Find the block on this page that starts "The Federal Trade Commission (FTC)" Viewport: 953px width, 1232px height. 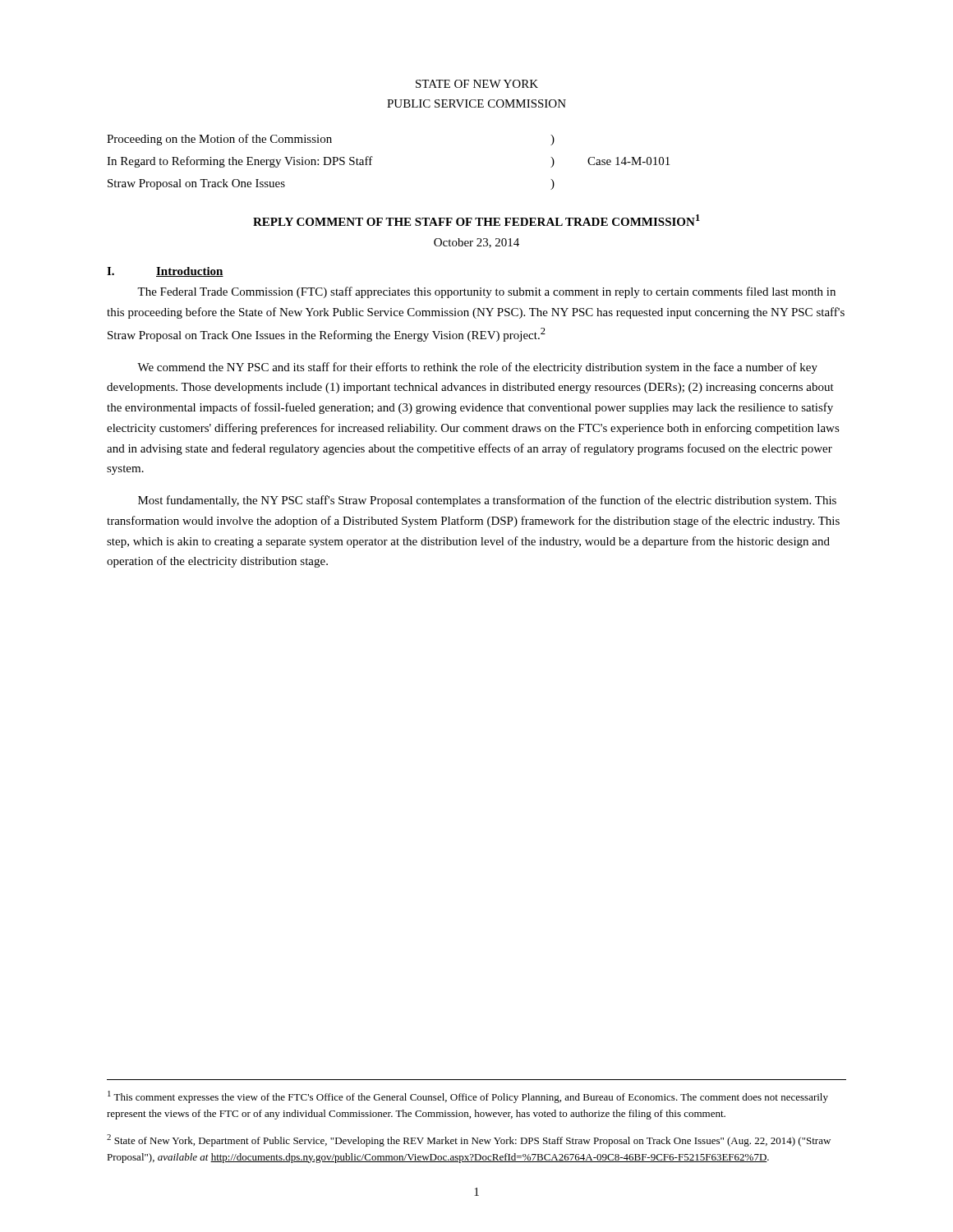476,313
